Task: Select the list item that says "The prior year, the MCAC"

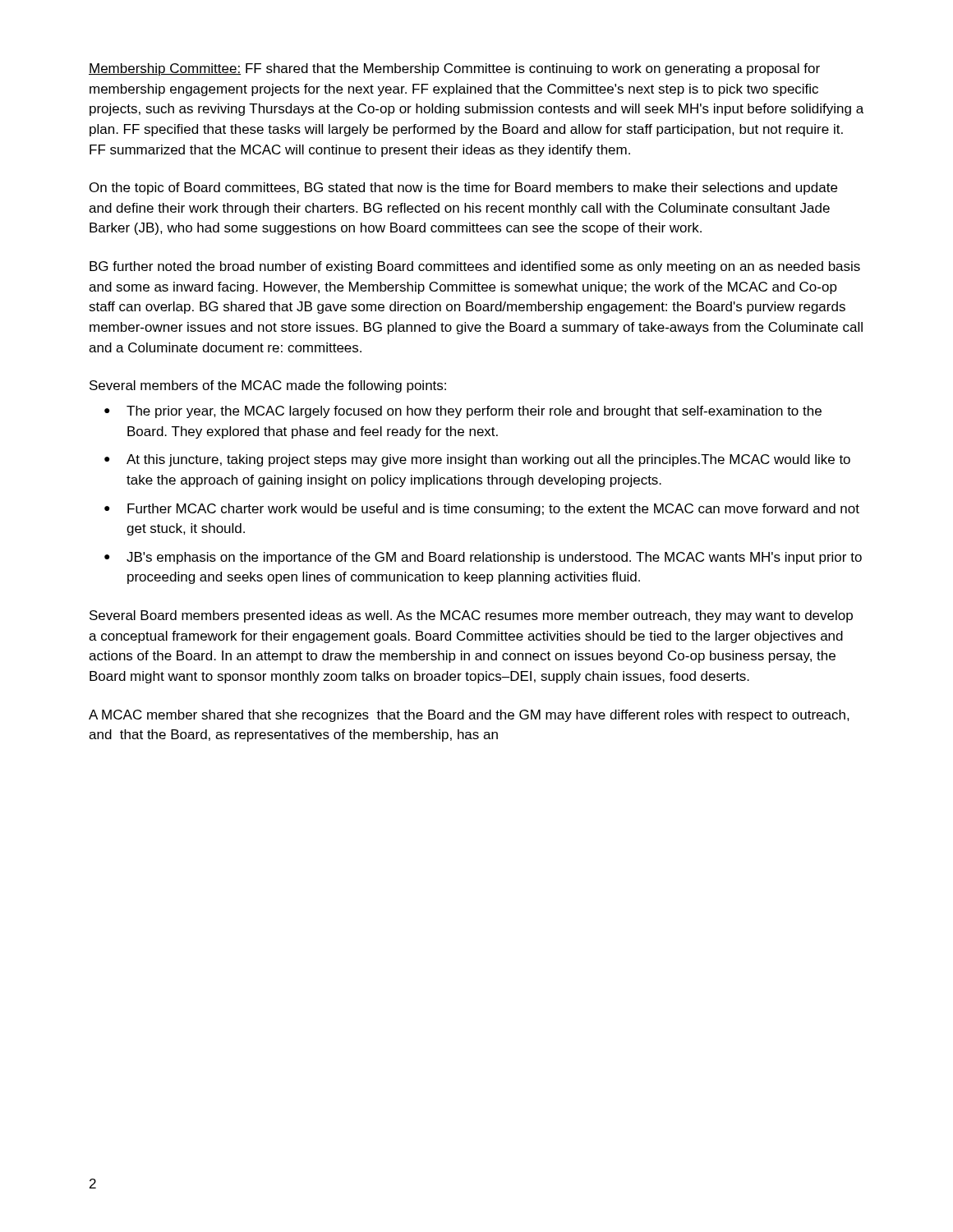Action: [474, 421]
